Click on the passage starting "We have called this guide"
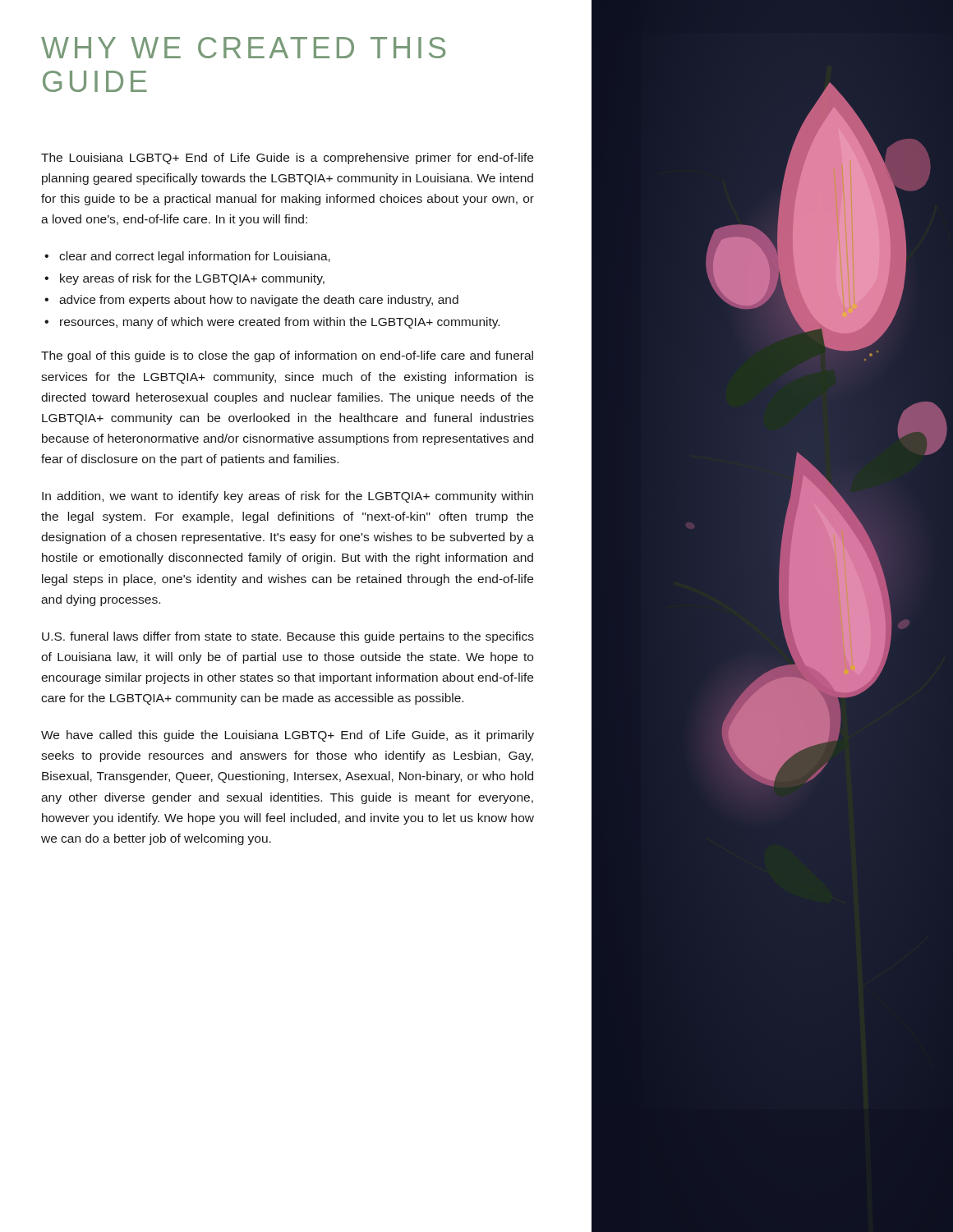Image resolution: width=953 pixels, height=1232 pixels. coord(288,786)
